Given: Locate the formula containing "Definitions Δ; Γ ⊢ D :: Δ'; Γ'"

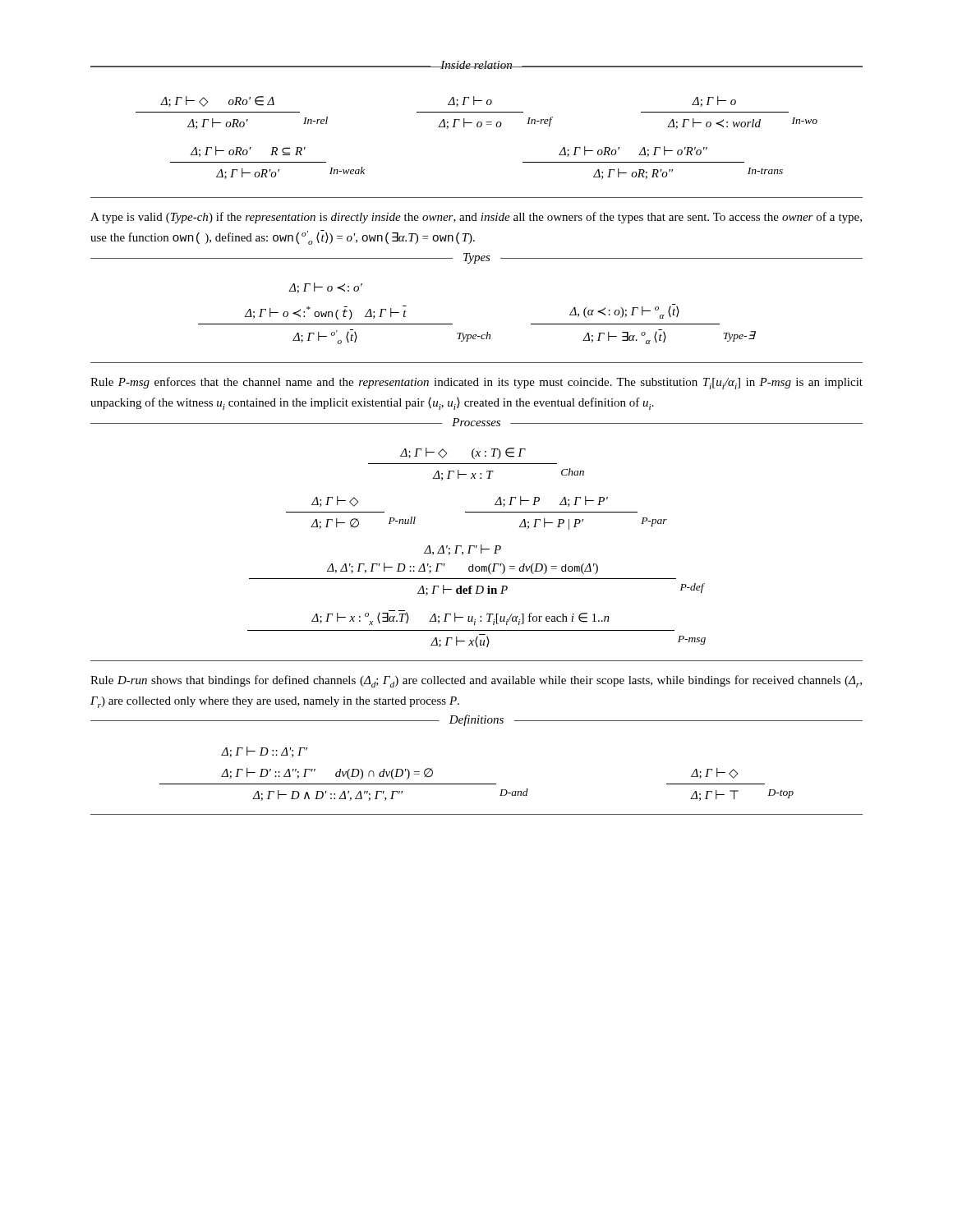Looking at the screenshot, I should [x=476, y=723].
